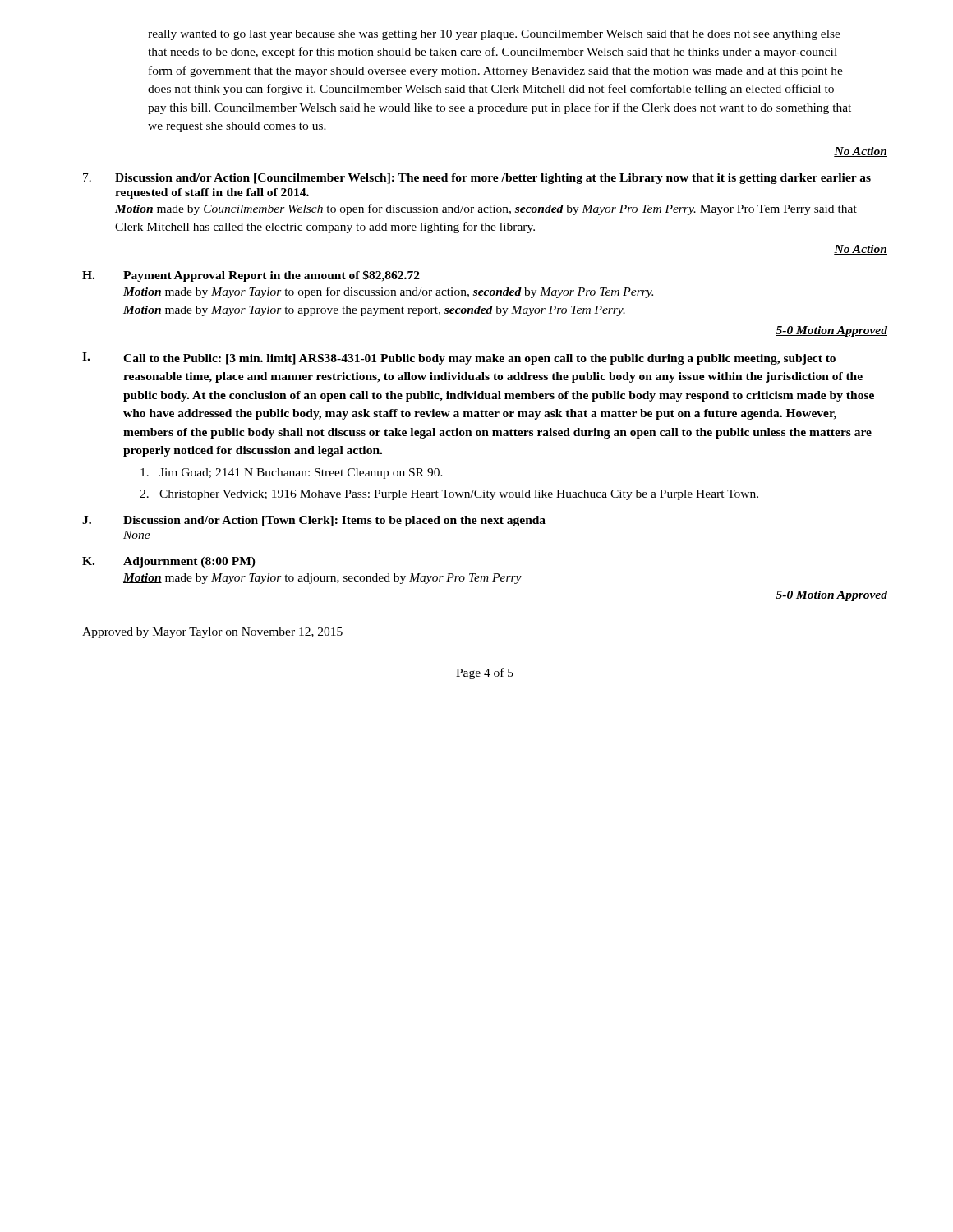
Task: Click on the text starting "H. Payment Approval Report in"
Action: [x=485, y=293]
